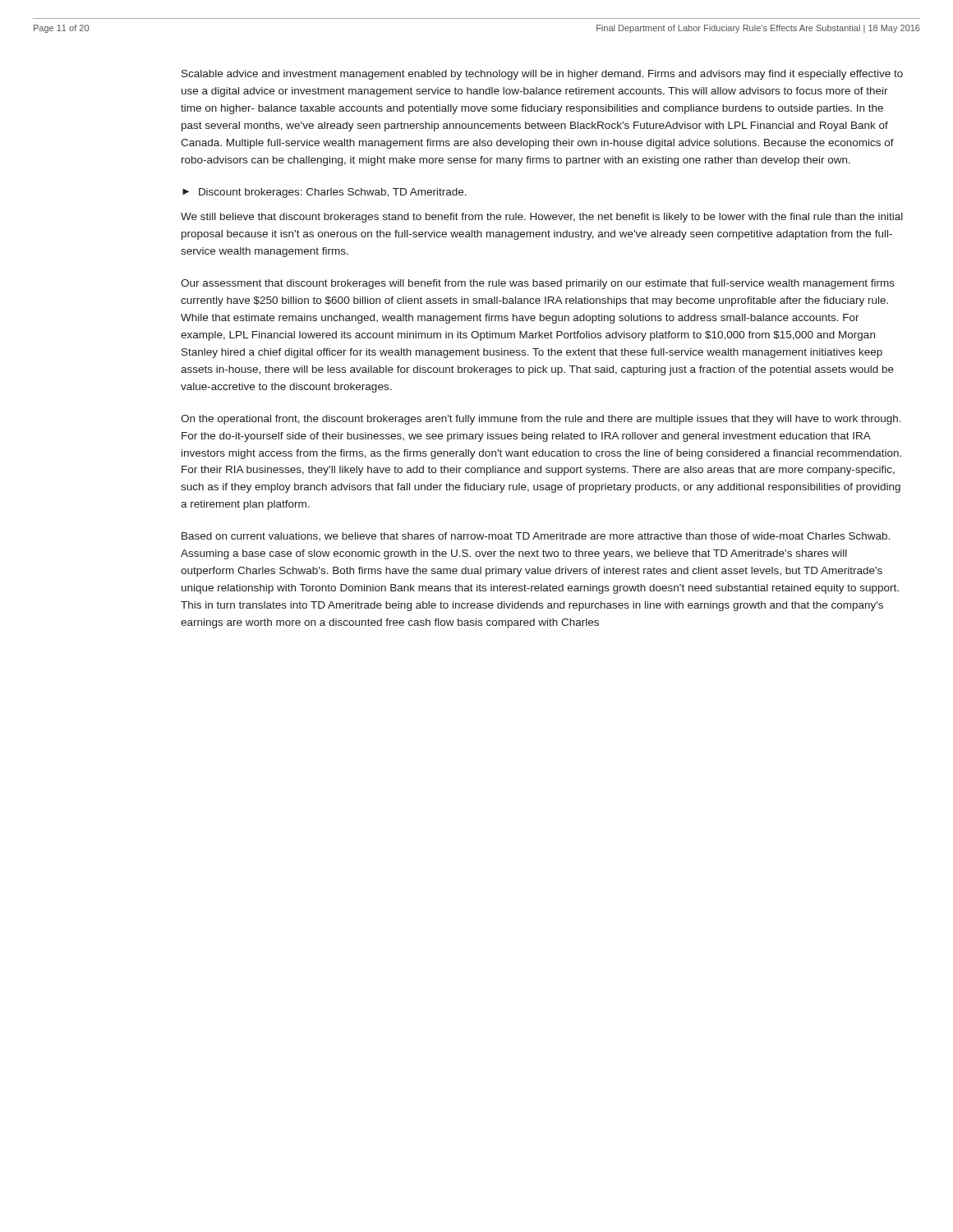Image resolution: width=953 pixels, height=1232 pixels.
Task: Select the list item that says "► Discount brokerages: Charles Schwab, TD"
Action: [x=325, y=193]
